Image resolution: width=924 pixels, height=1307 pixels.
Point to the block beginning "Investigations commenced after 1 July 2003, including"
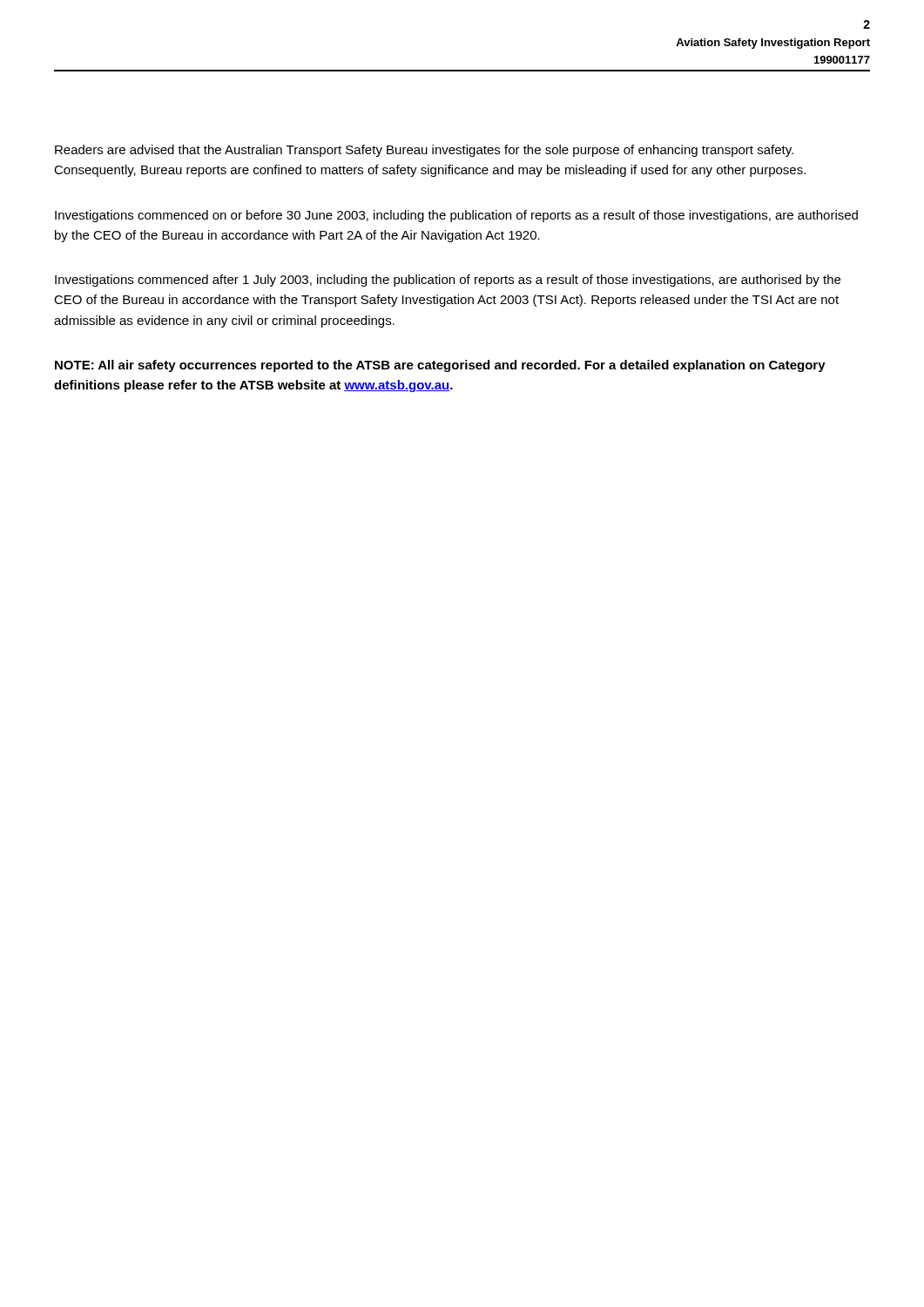(448, 299)
